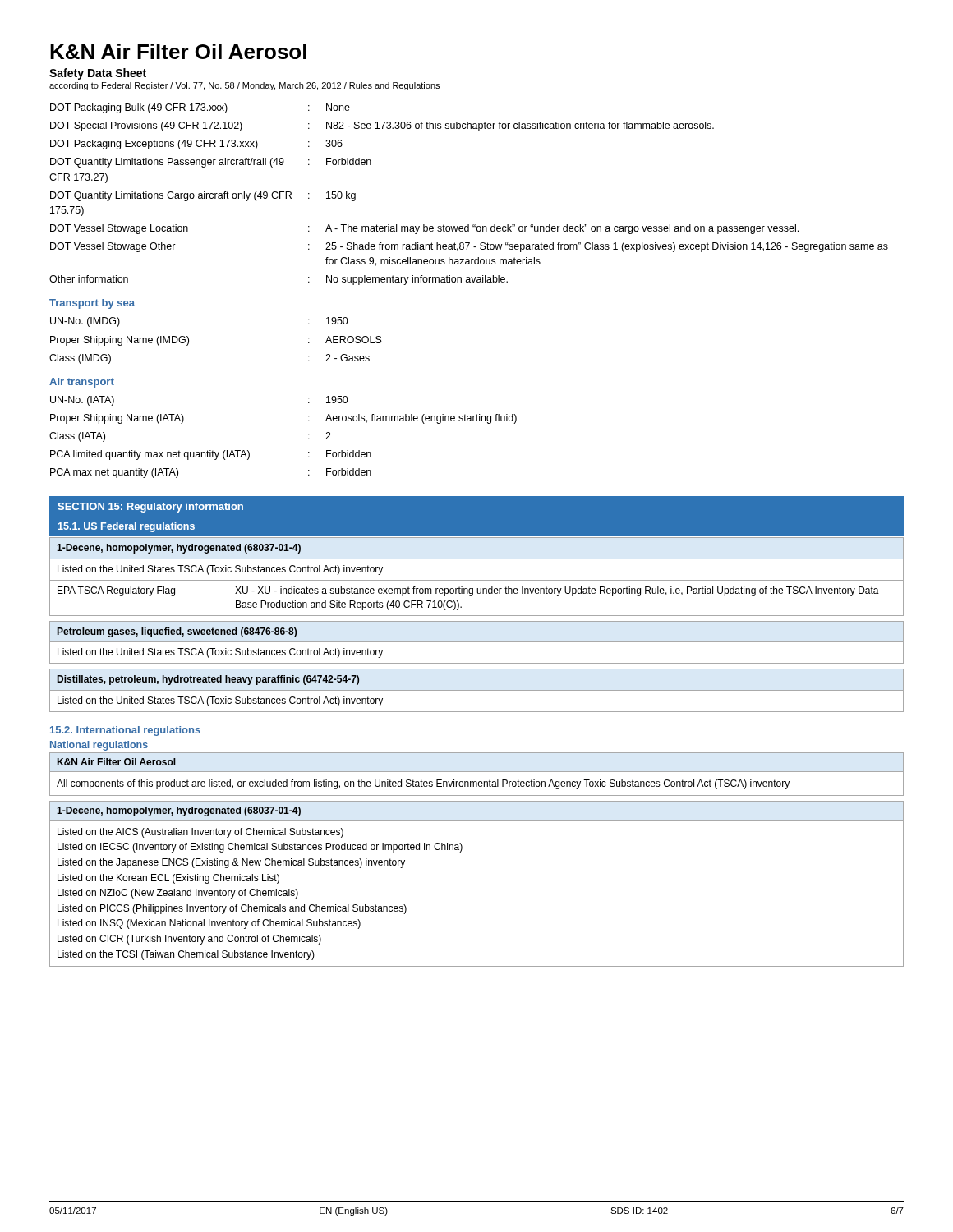Viewport: 953px width, 1232px height.
Task: Where does it say "Safety Data Sheet"?
Action: (x=98, y=73)
